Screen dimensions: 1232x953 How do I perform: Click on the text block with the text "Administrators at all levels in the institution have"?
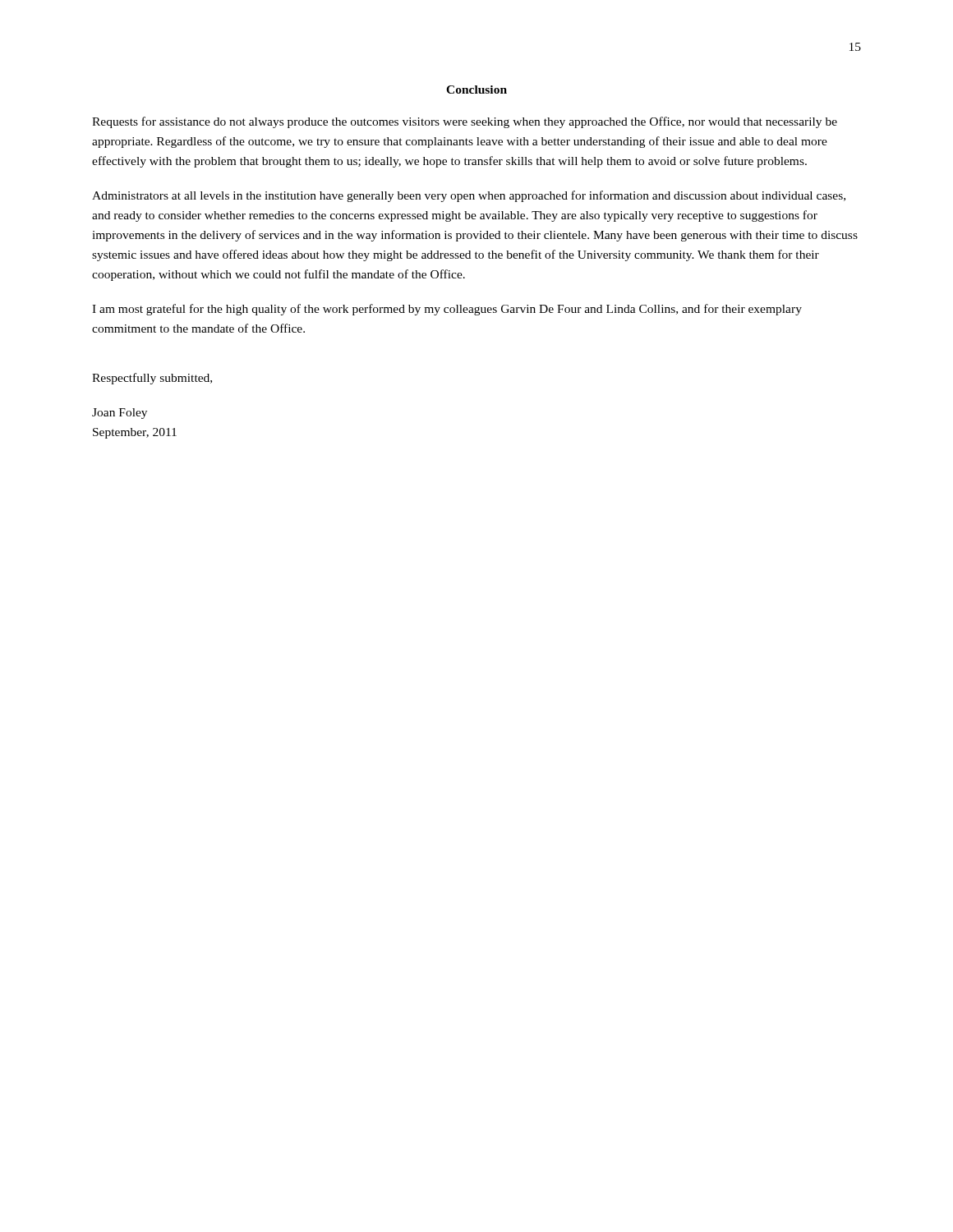tap(475, 235)
